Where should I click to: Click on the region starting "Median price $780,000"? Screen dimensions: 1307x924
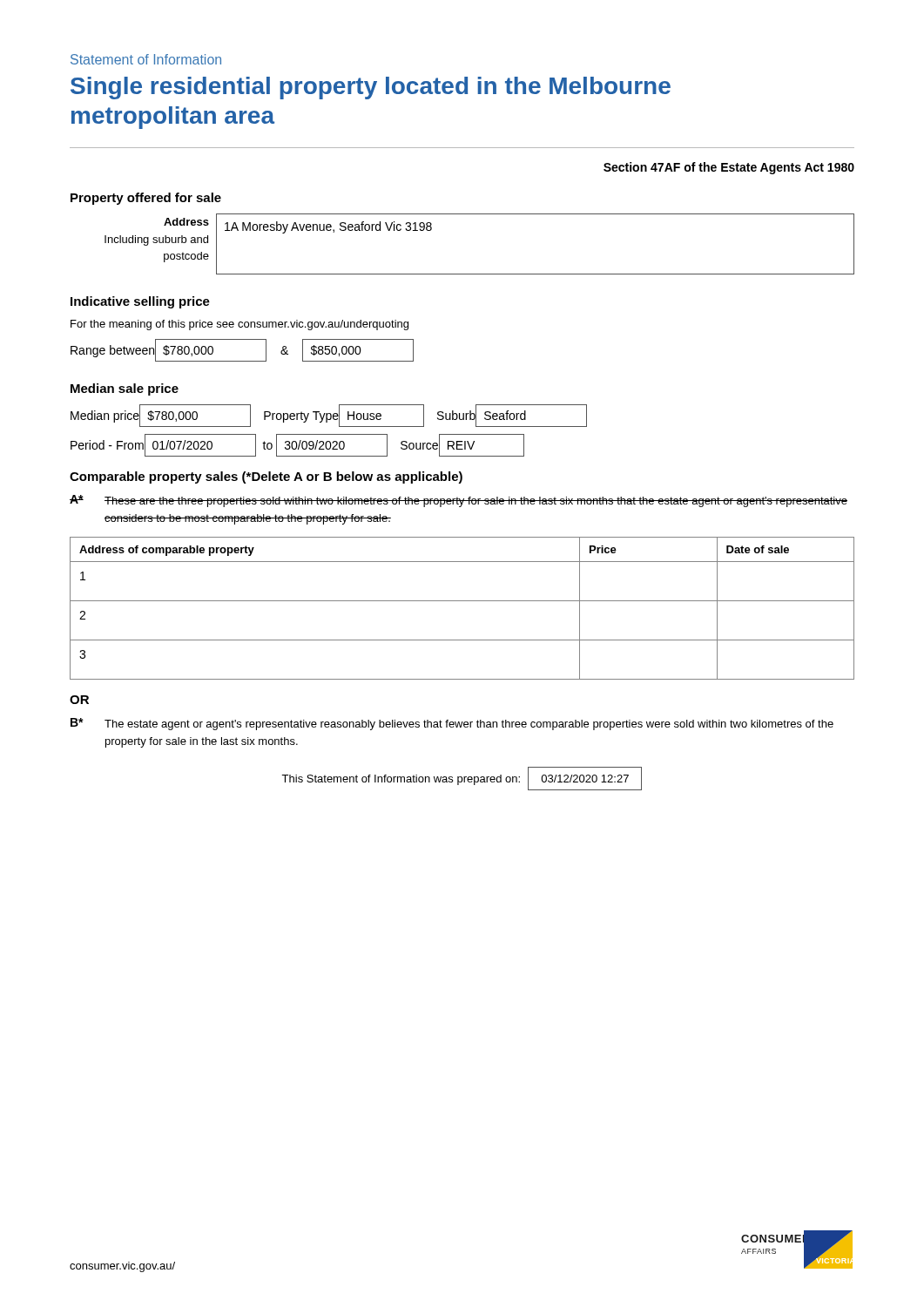(x=462, y=431)
